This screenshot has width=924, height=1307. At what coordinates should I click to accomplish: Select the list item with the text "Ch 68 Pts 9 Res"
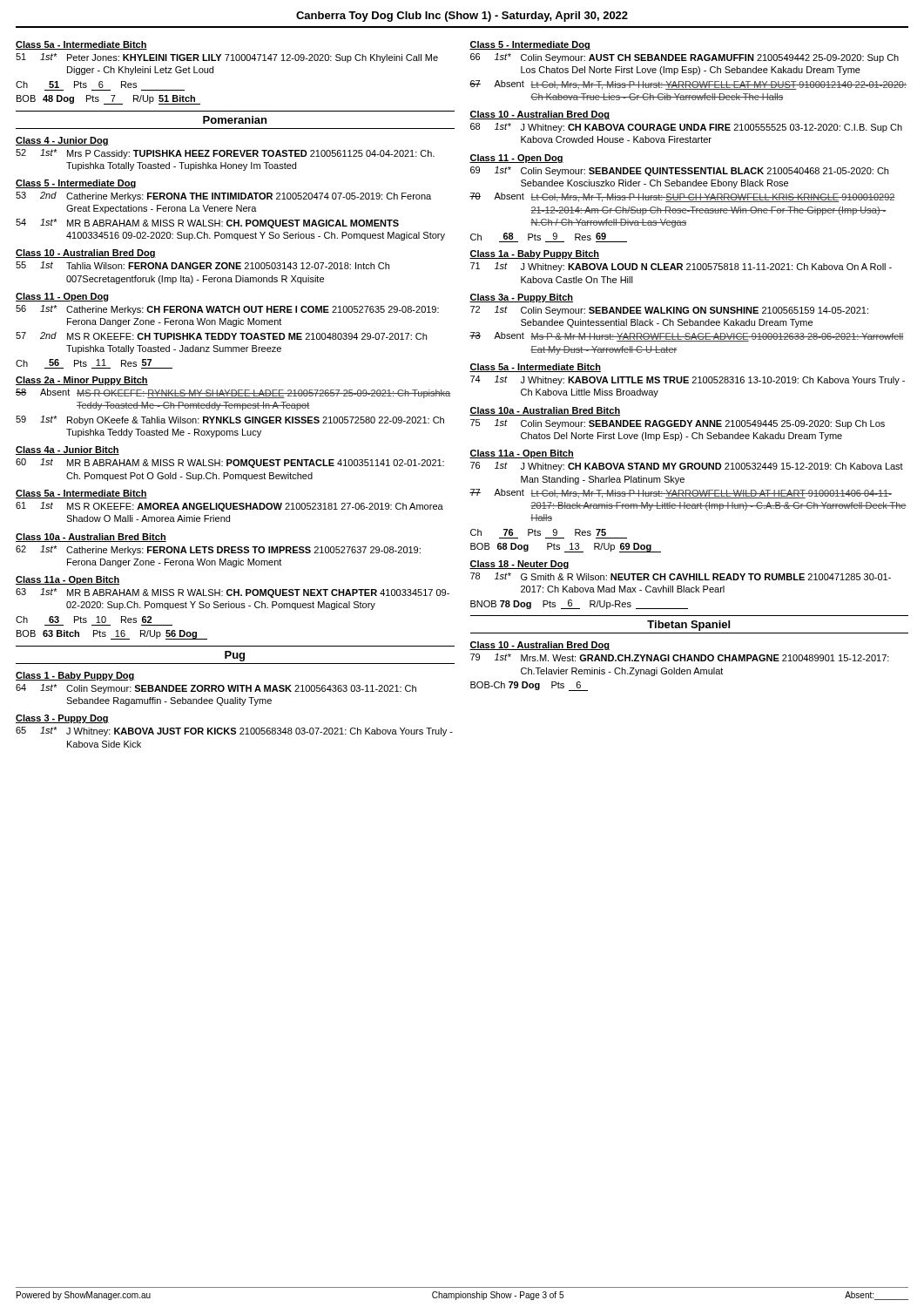tap(548, 237)
